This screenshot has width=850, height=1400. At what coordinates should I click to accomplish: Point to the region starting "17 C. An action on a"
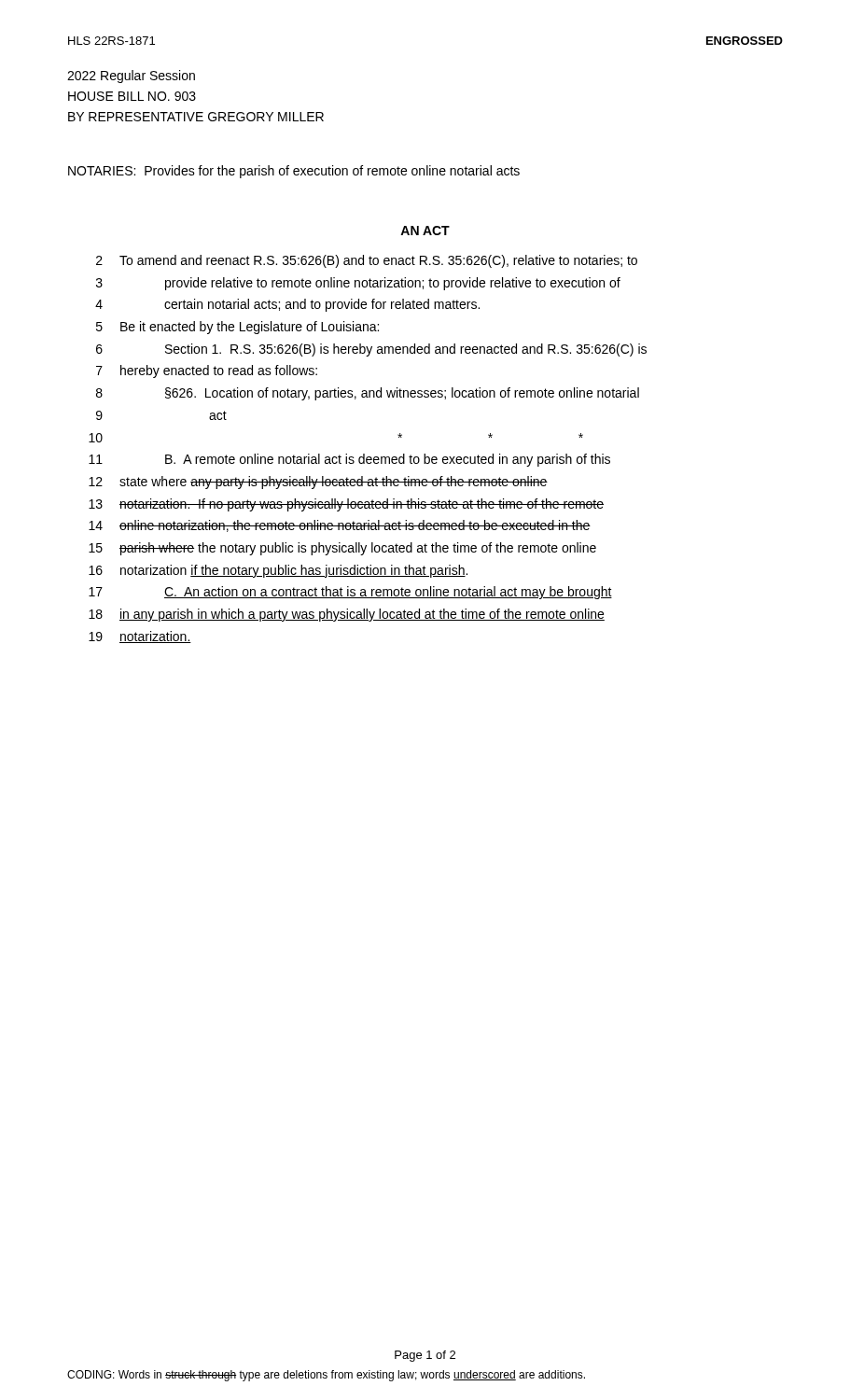tap(425, 593)
